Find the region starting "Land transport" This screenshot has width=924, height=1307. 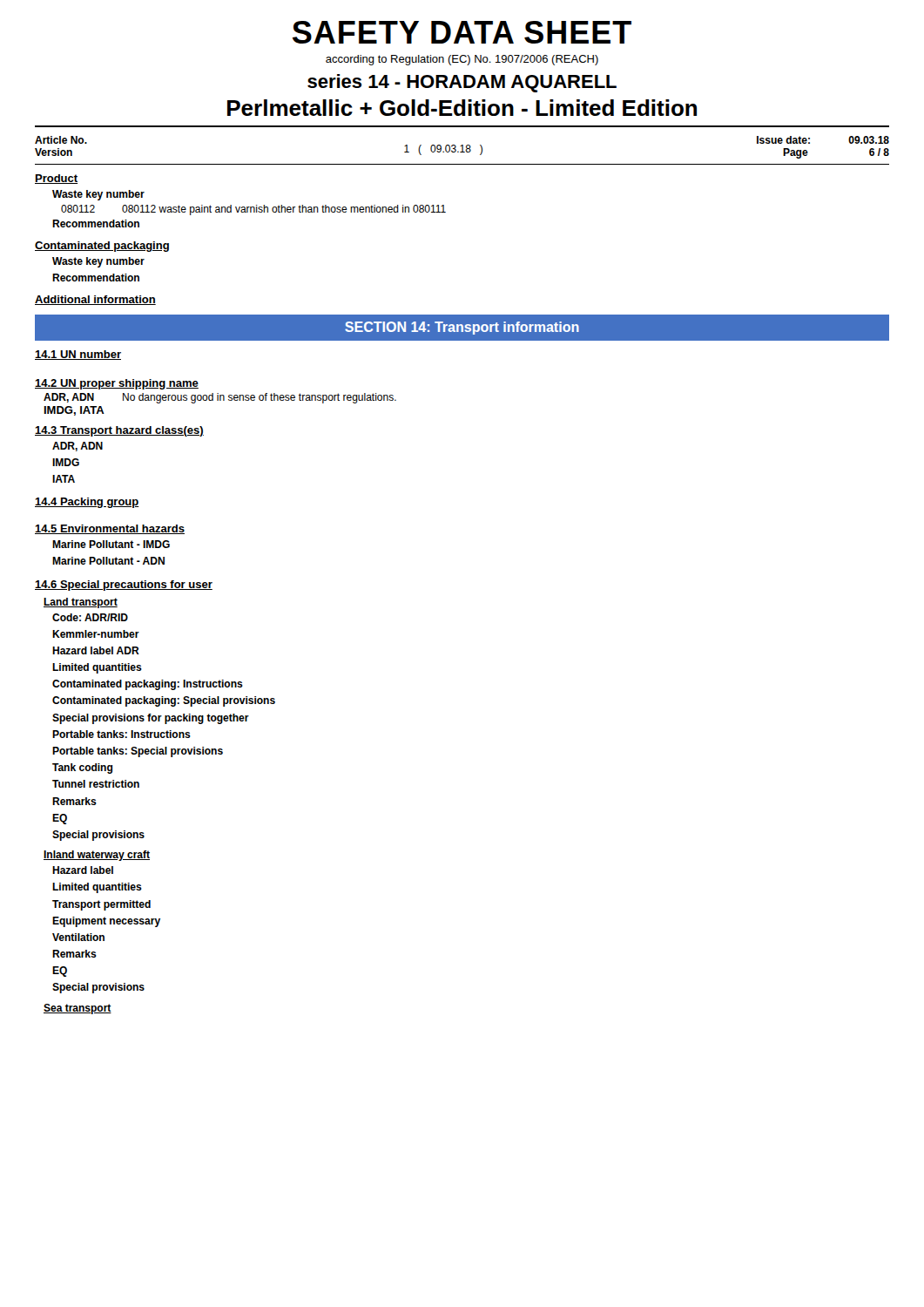80,602
